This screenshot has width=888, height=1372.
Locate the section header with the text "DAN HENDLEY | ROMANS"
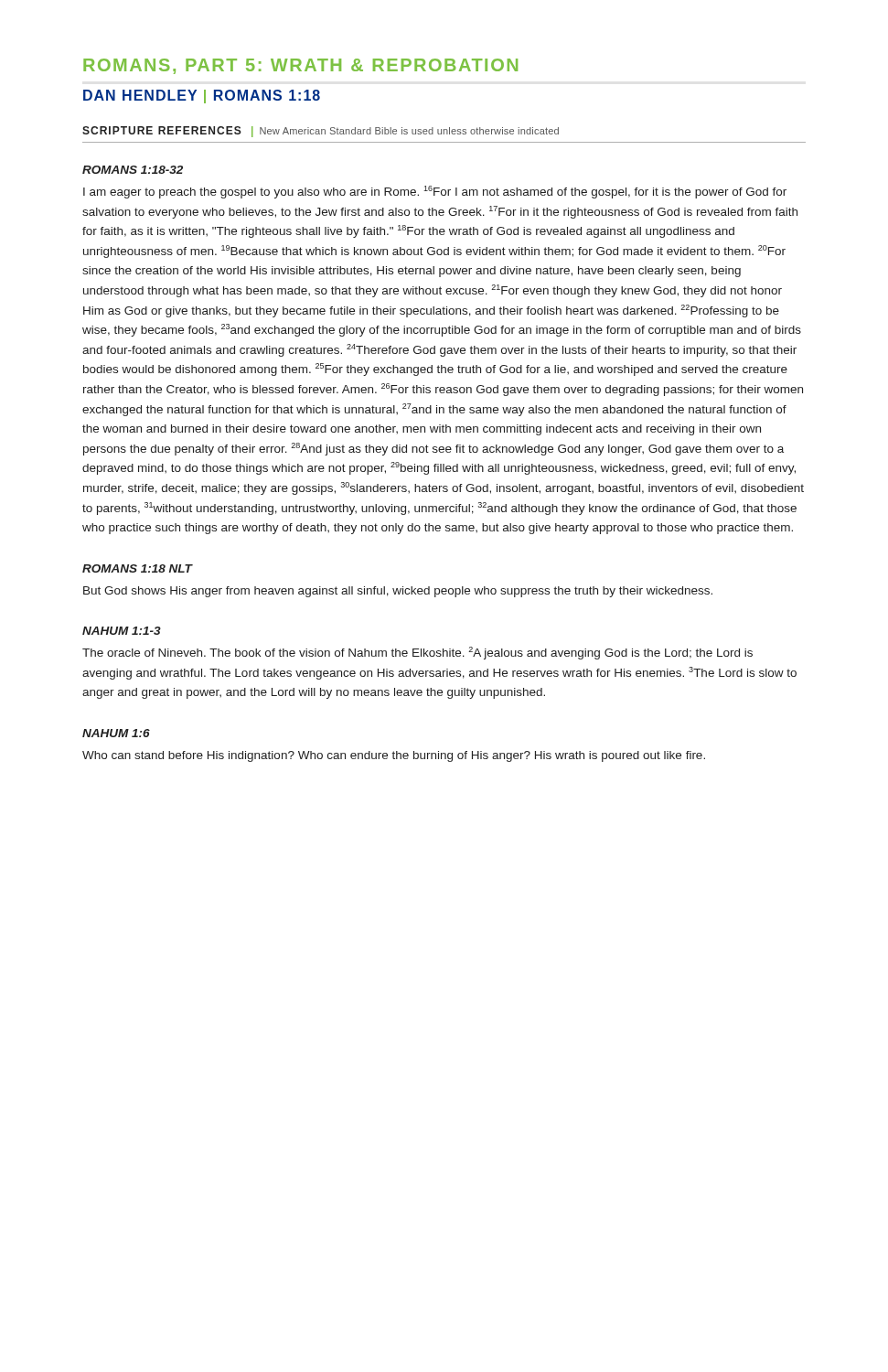(202, 96)
